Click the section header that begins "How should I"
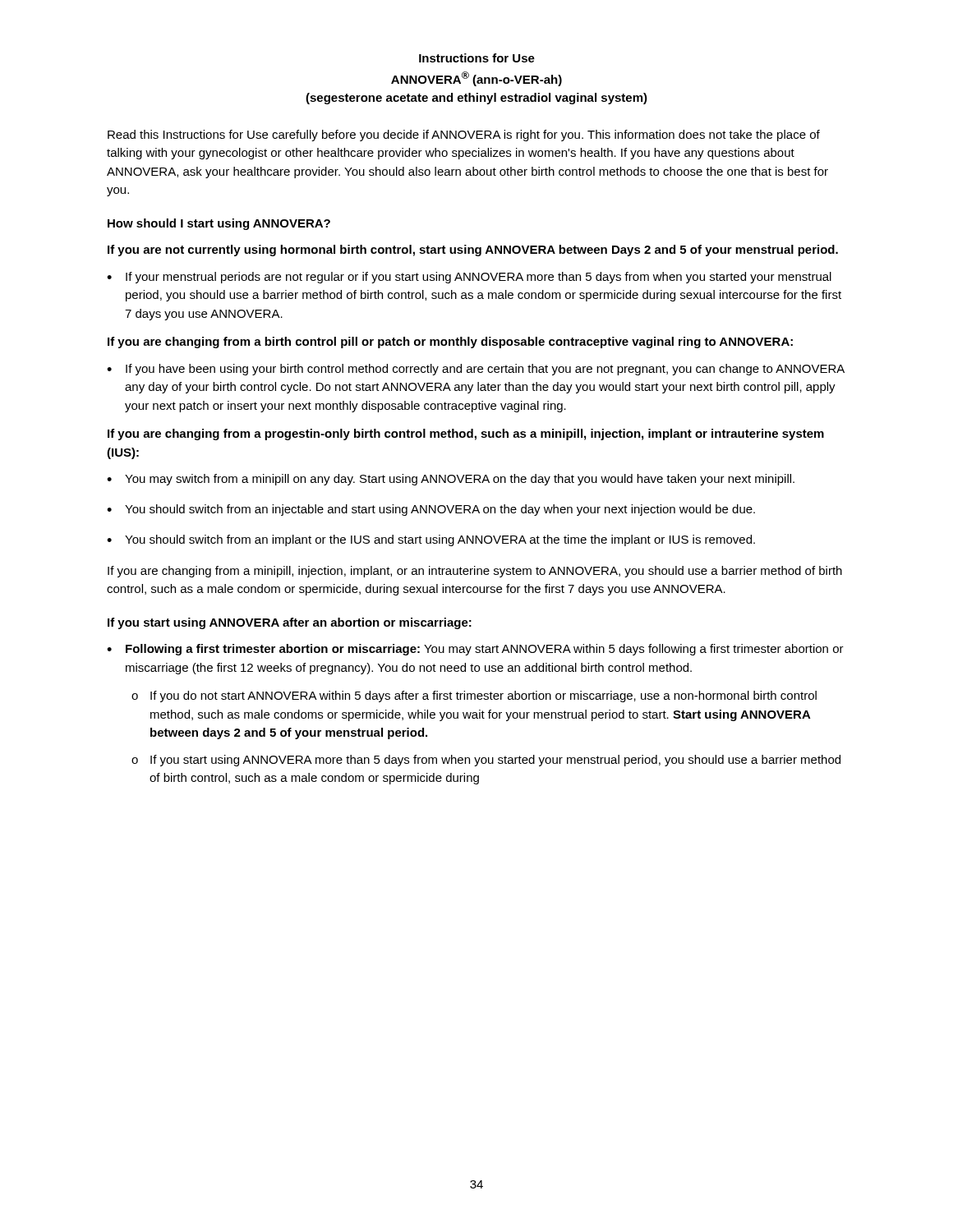 click(x=219, y=223)
